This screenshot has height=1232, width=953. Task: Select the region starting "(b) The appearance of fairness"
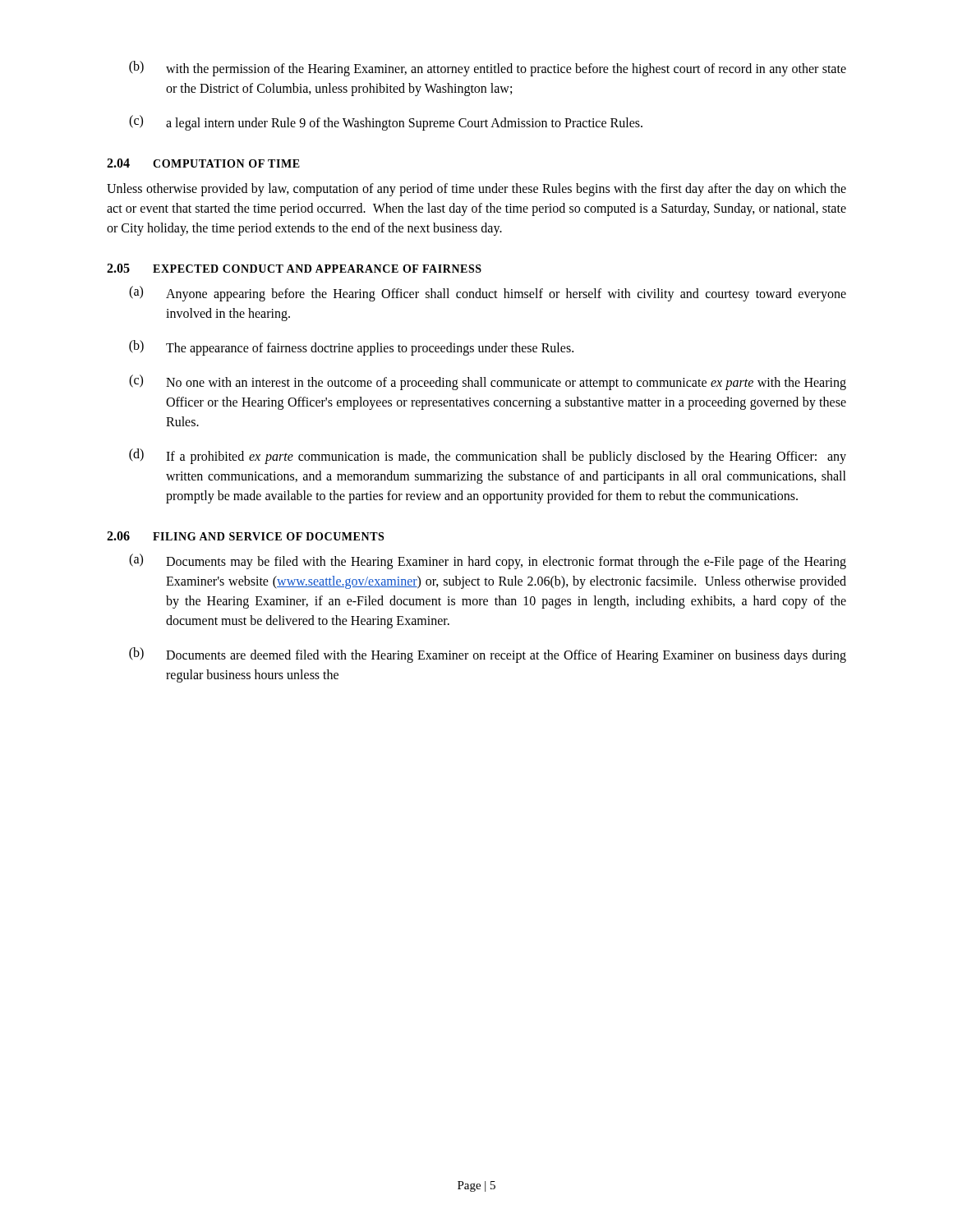click(476, 348)
